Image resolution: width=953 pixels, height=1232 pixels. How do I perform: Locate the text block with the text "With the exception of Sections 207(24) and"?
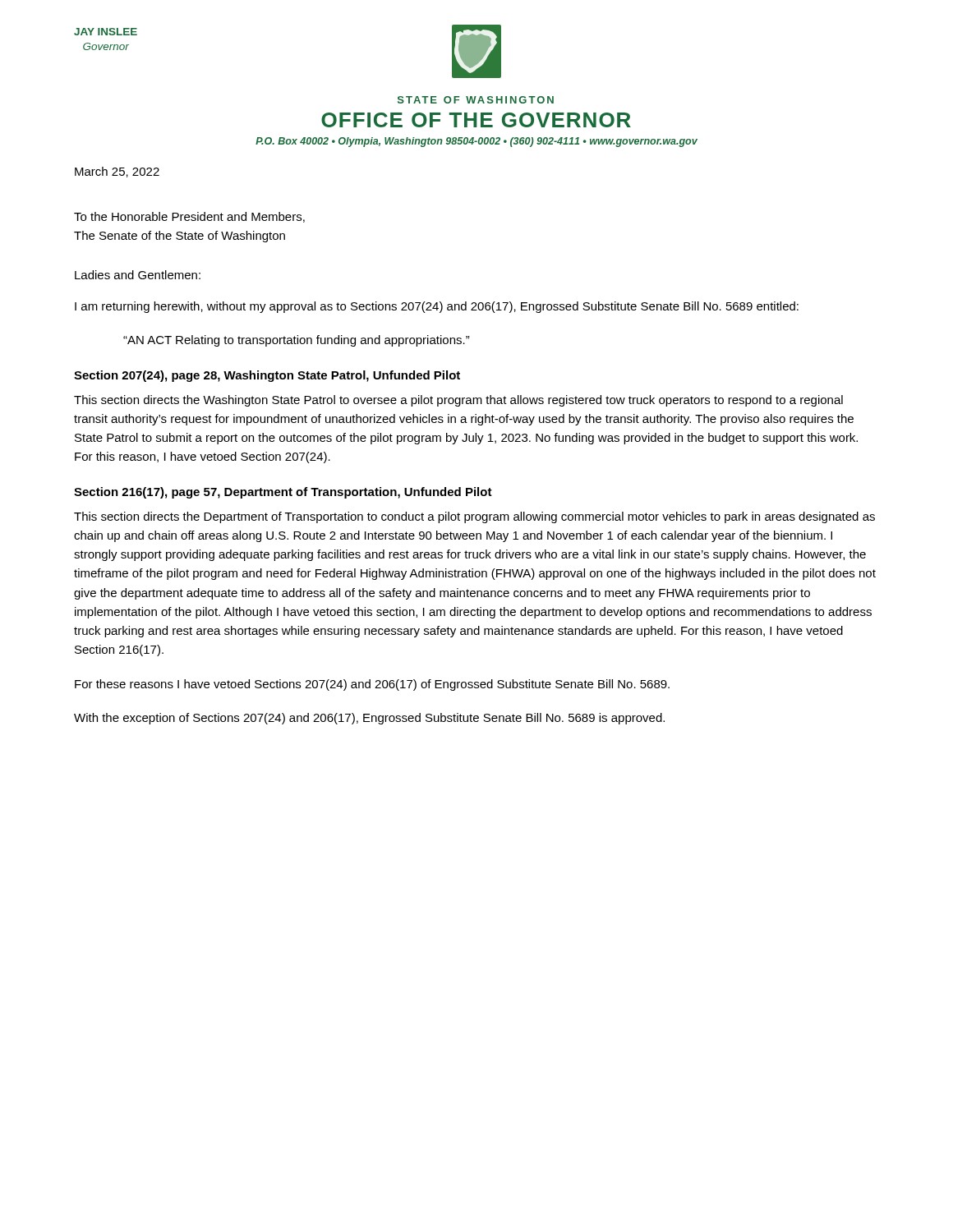(370, 717)
